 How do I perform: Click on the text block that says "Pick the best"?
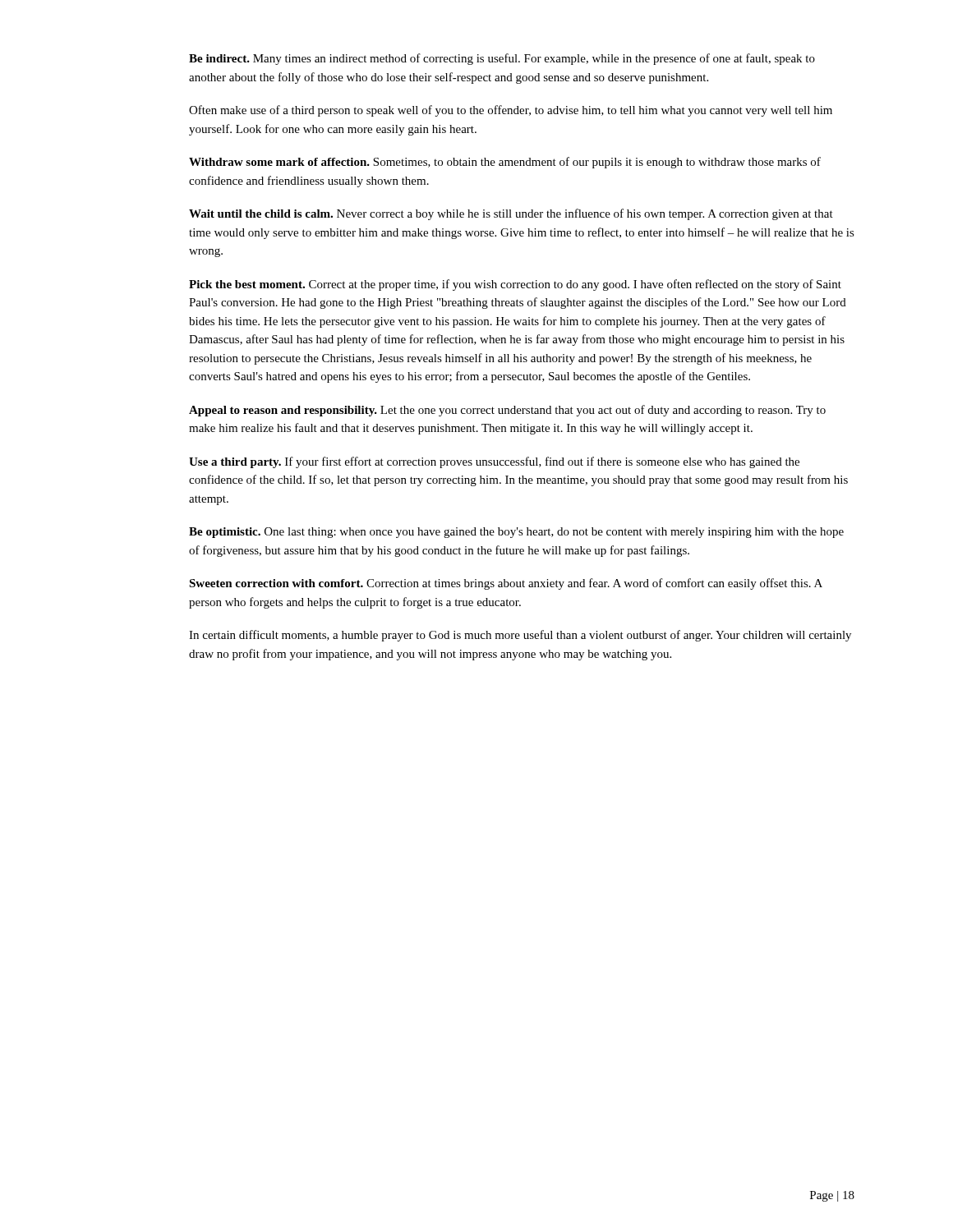517,330
